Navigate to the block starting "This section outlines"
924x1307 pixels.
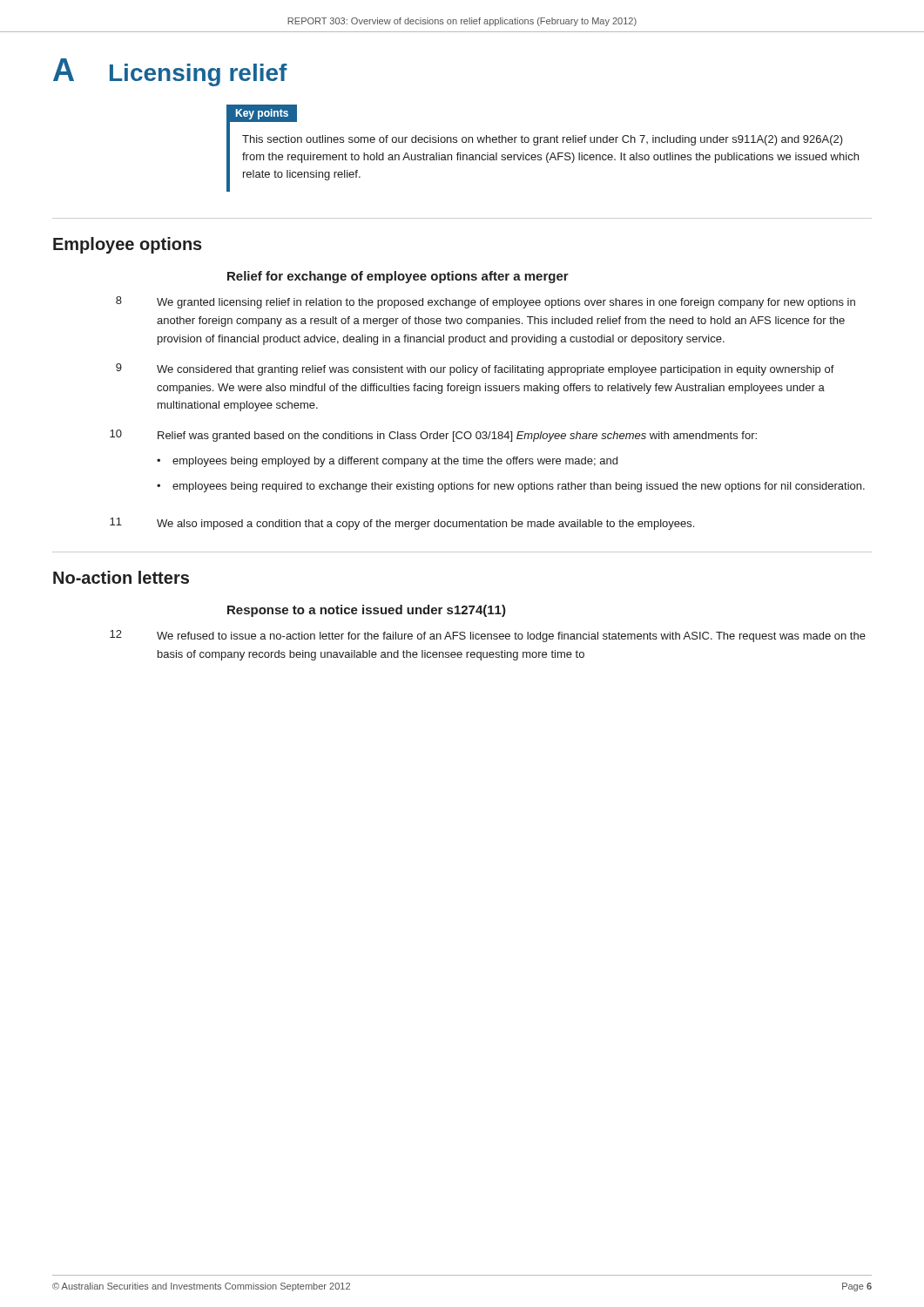[551, 157]
